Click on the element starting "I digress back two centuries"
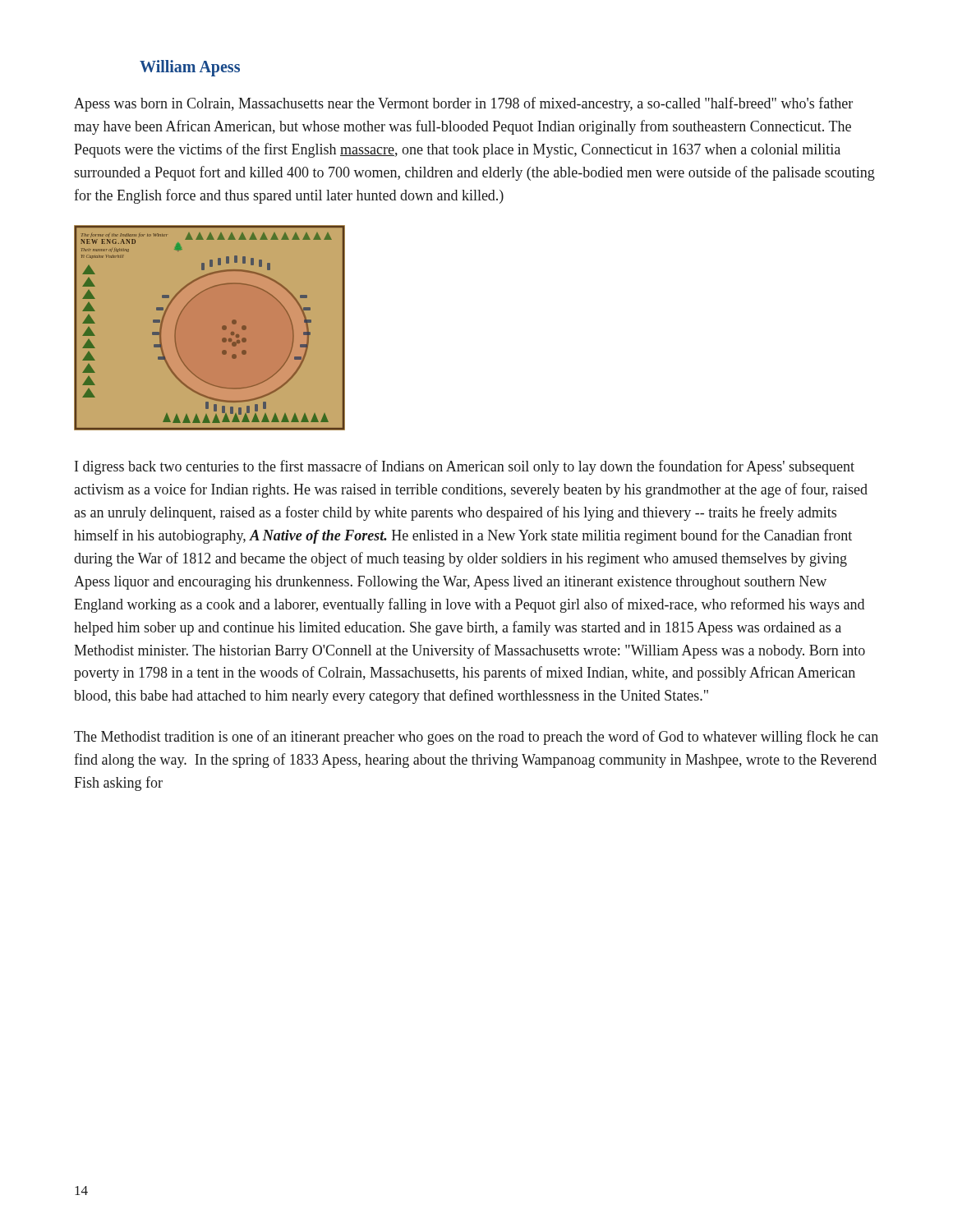 pos(471,581)
